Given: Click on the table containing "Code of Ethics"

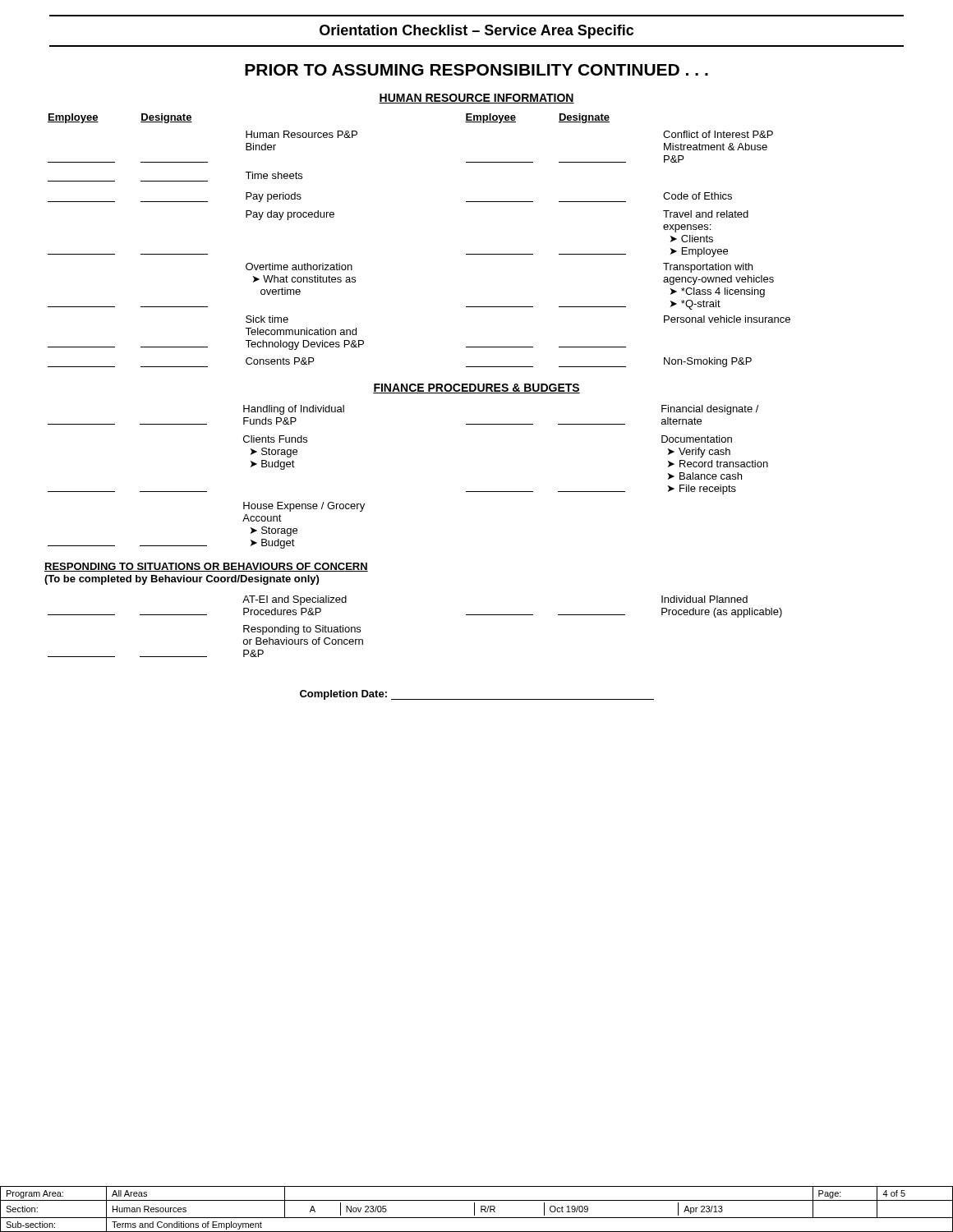Looking at the screenshot, I should point(476,239).
